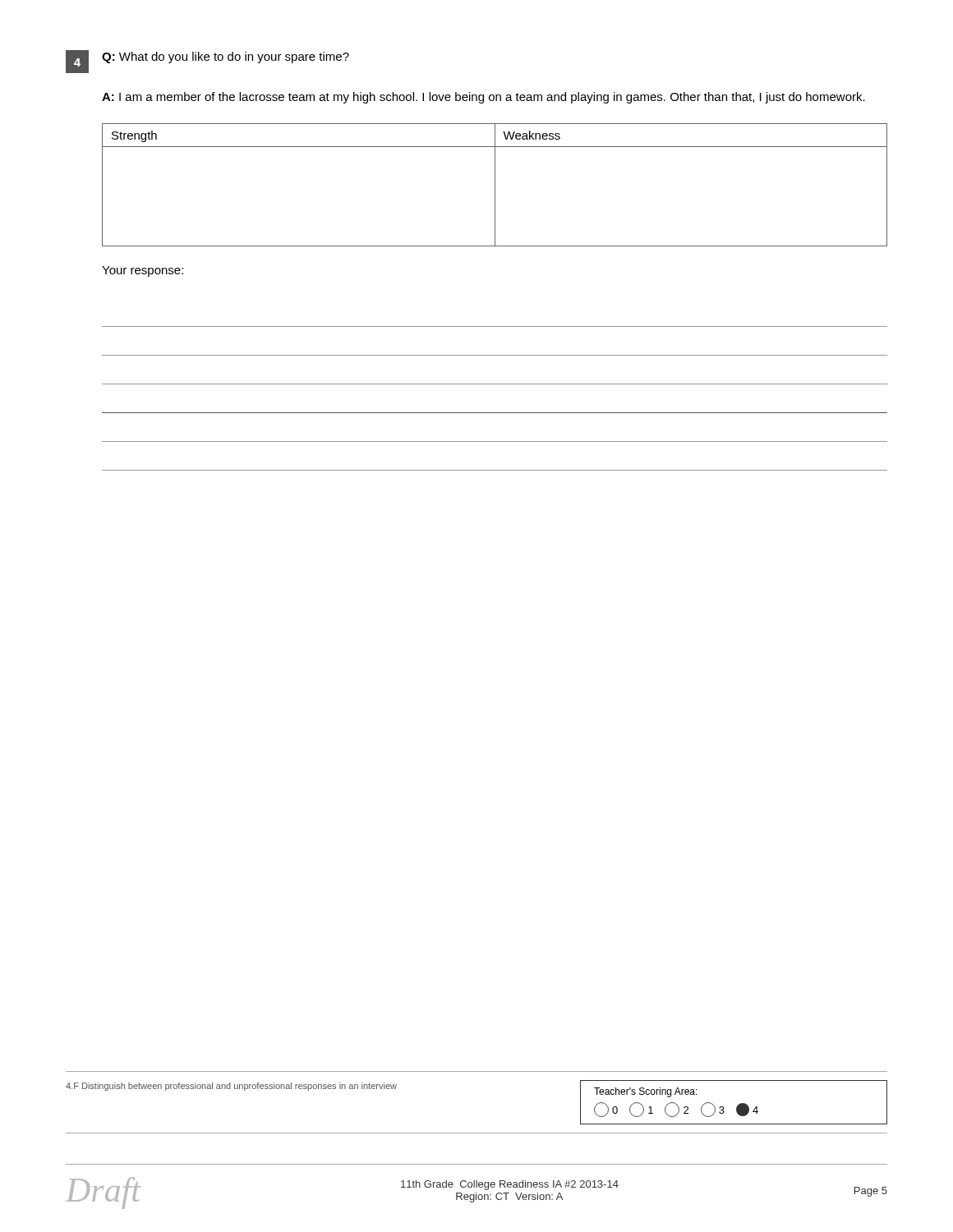Point to the element starting "A: I am a member"
Image resolution: width=953 pixels, height=1232 pixels.
pos(484,97)
